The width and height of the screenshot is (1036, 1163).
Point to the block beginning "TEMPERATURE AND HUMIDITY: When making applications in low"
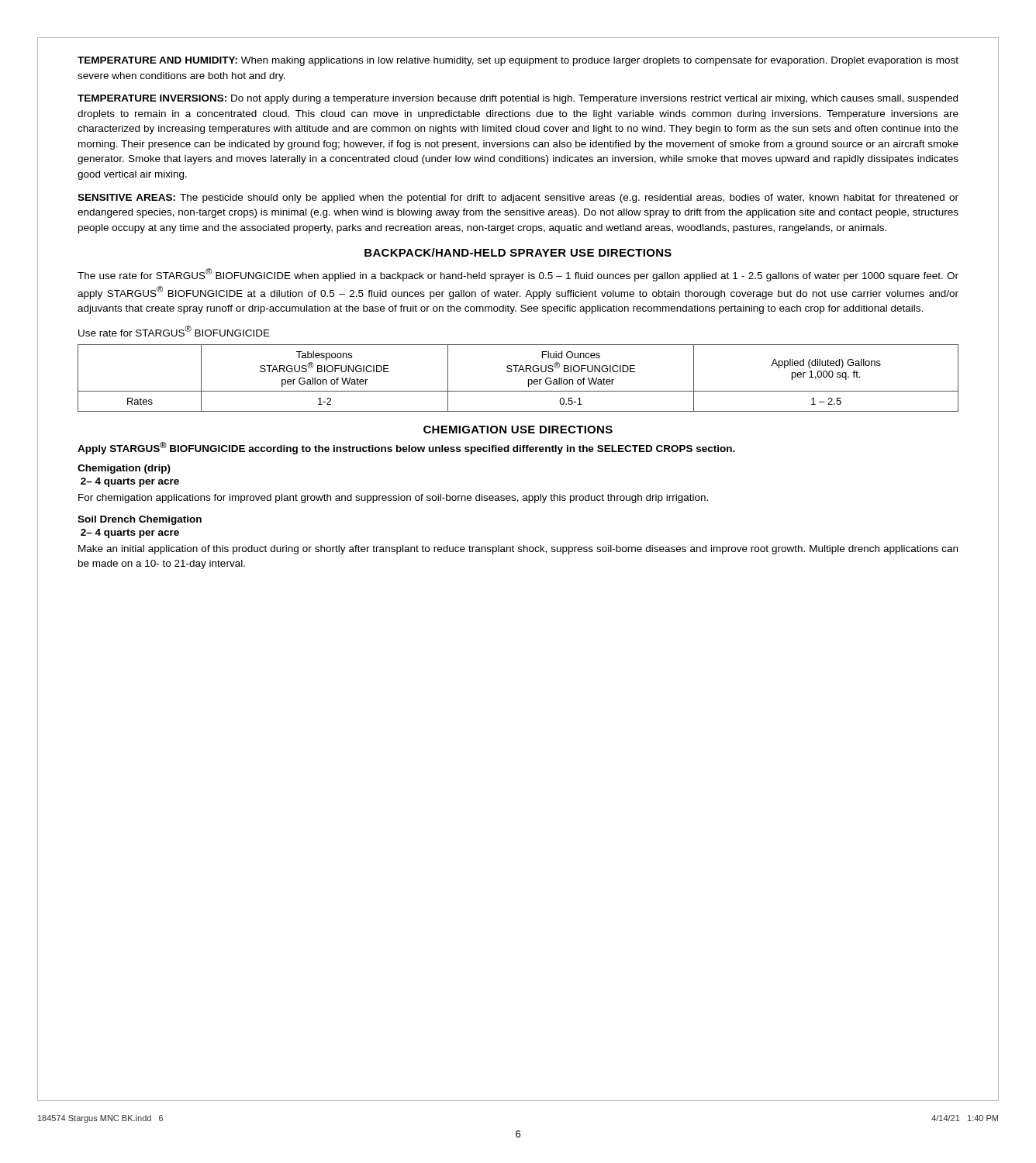[518, 68]
